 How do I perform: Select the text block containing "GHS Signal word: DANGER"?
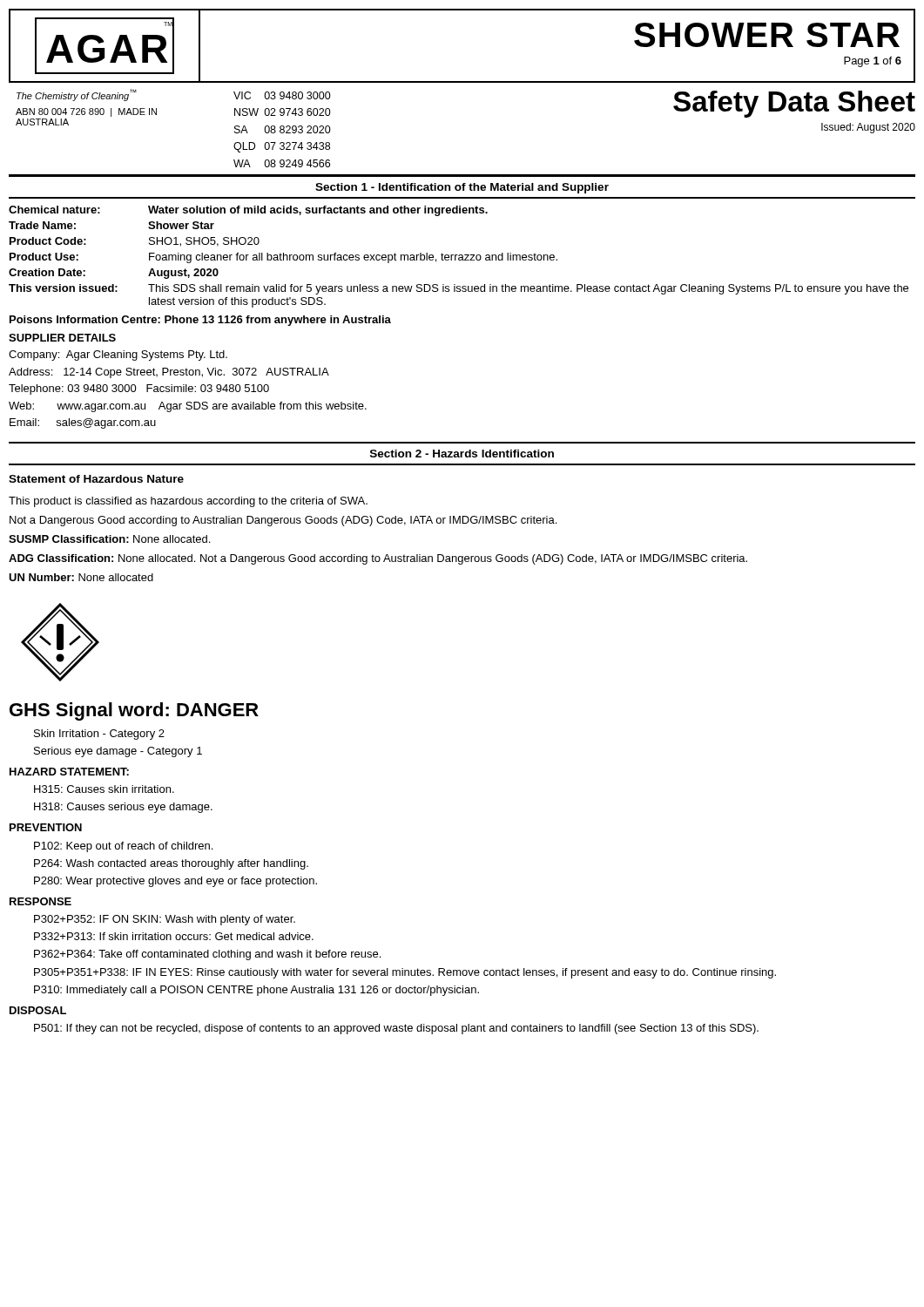pos(134,729)
